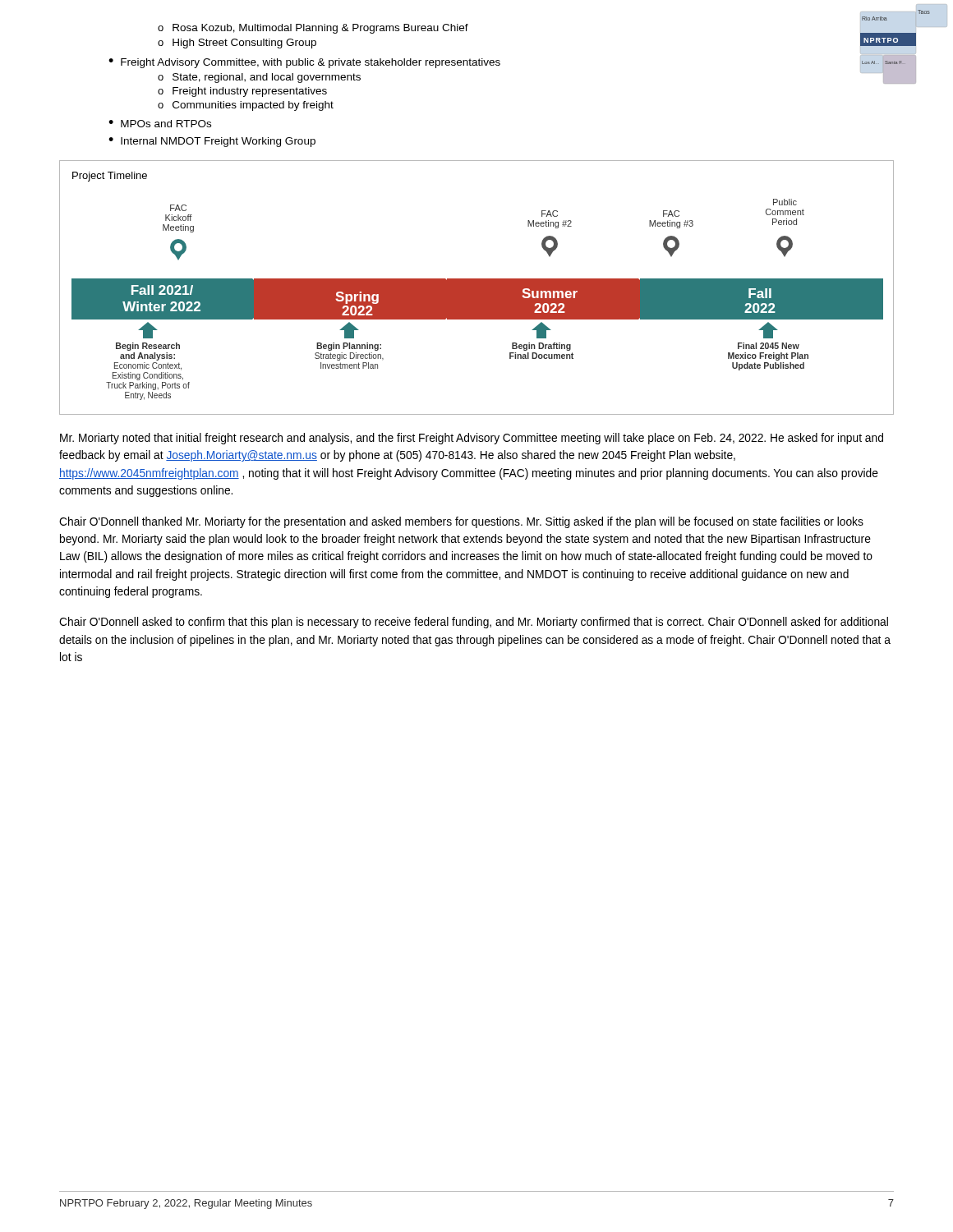
Task: Point to the text starting "o High Street Consulting"
Action: [237, 42]
